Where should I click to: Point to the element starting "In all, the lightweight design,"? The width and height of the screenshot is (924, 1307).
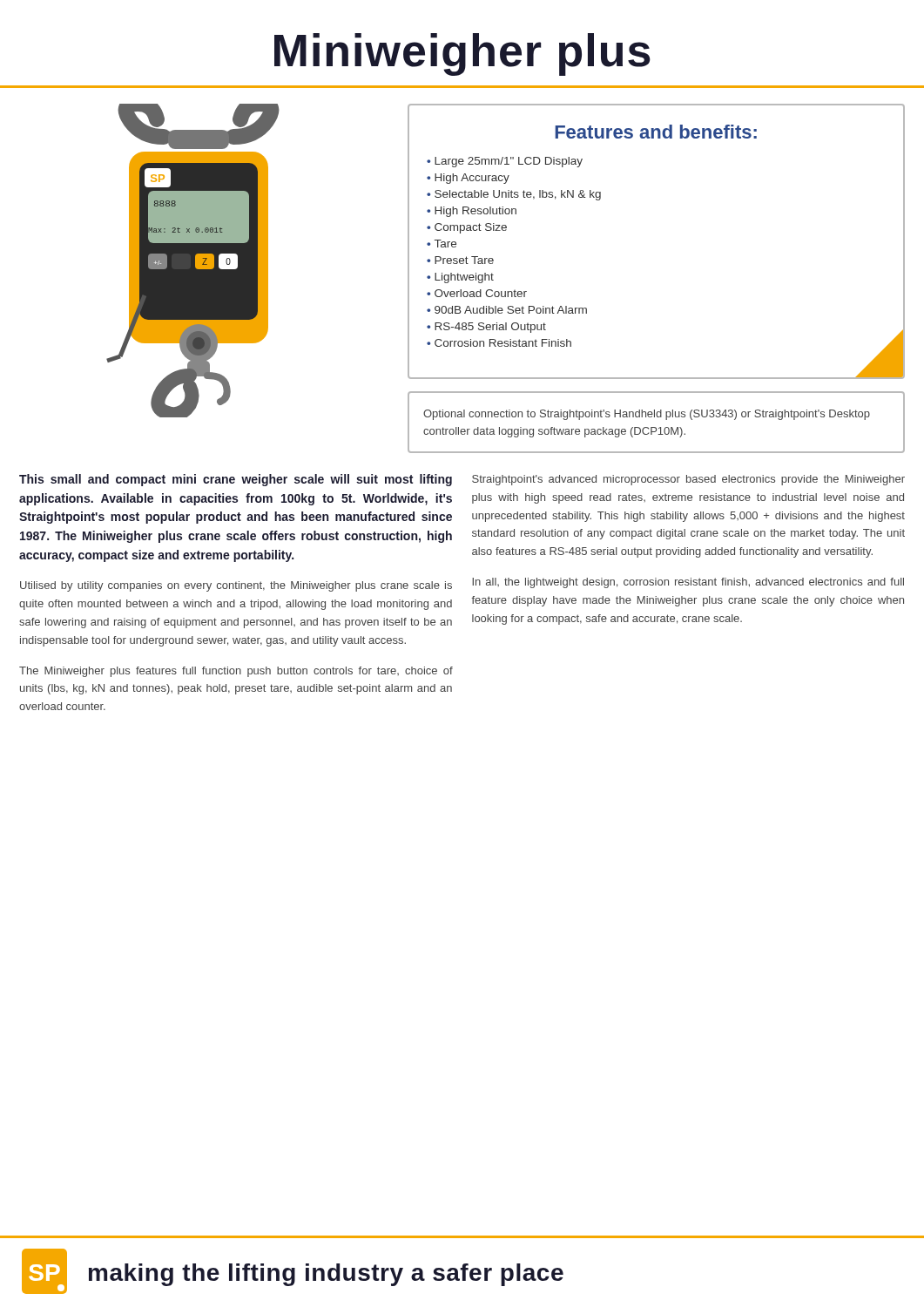click(688, 600)
